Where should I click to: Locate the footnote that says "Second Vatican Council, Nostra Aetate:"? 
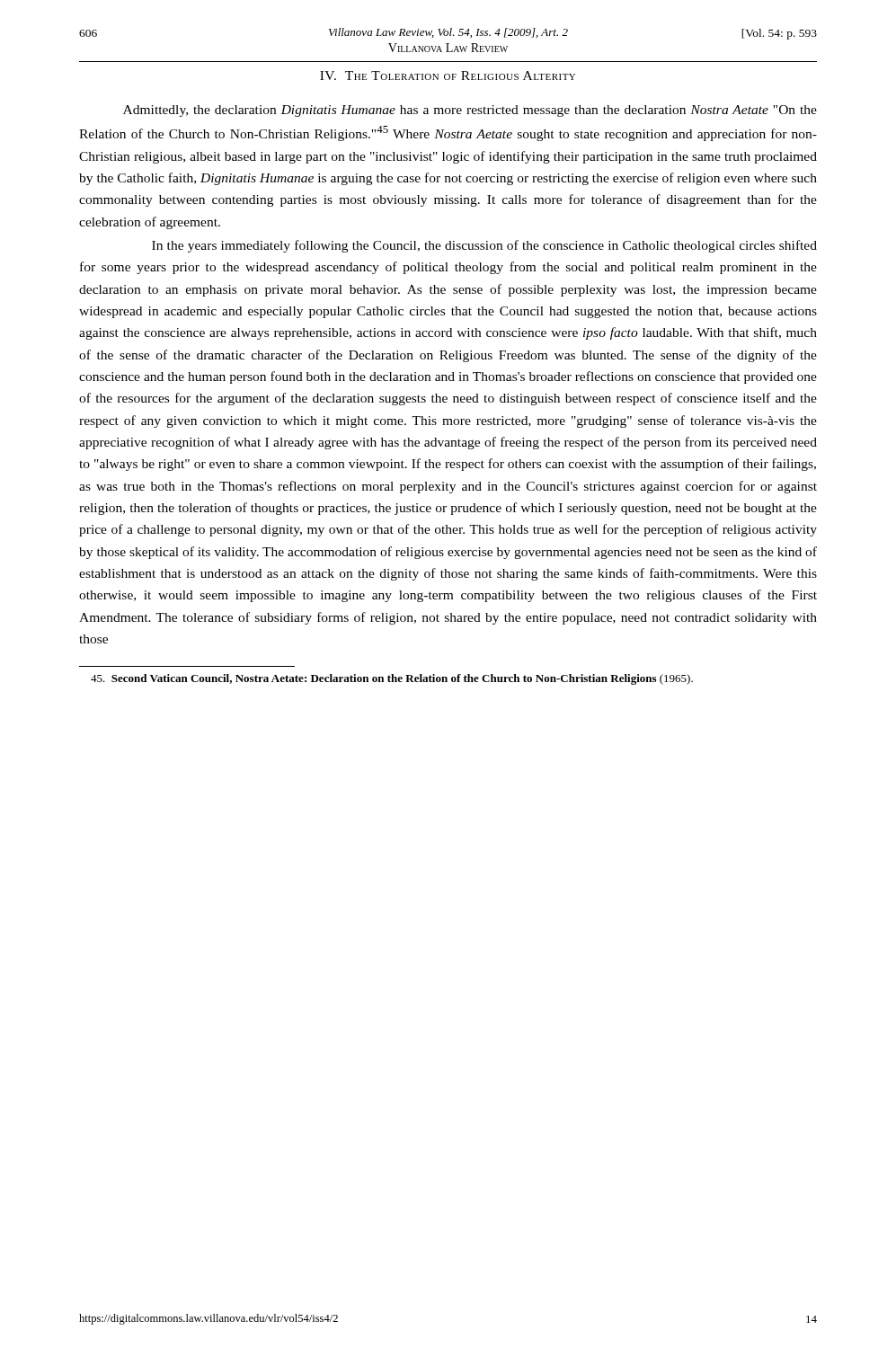tap(448, 679)
